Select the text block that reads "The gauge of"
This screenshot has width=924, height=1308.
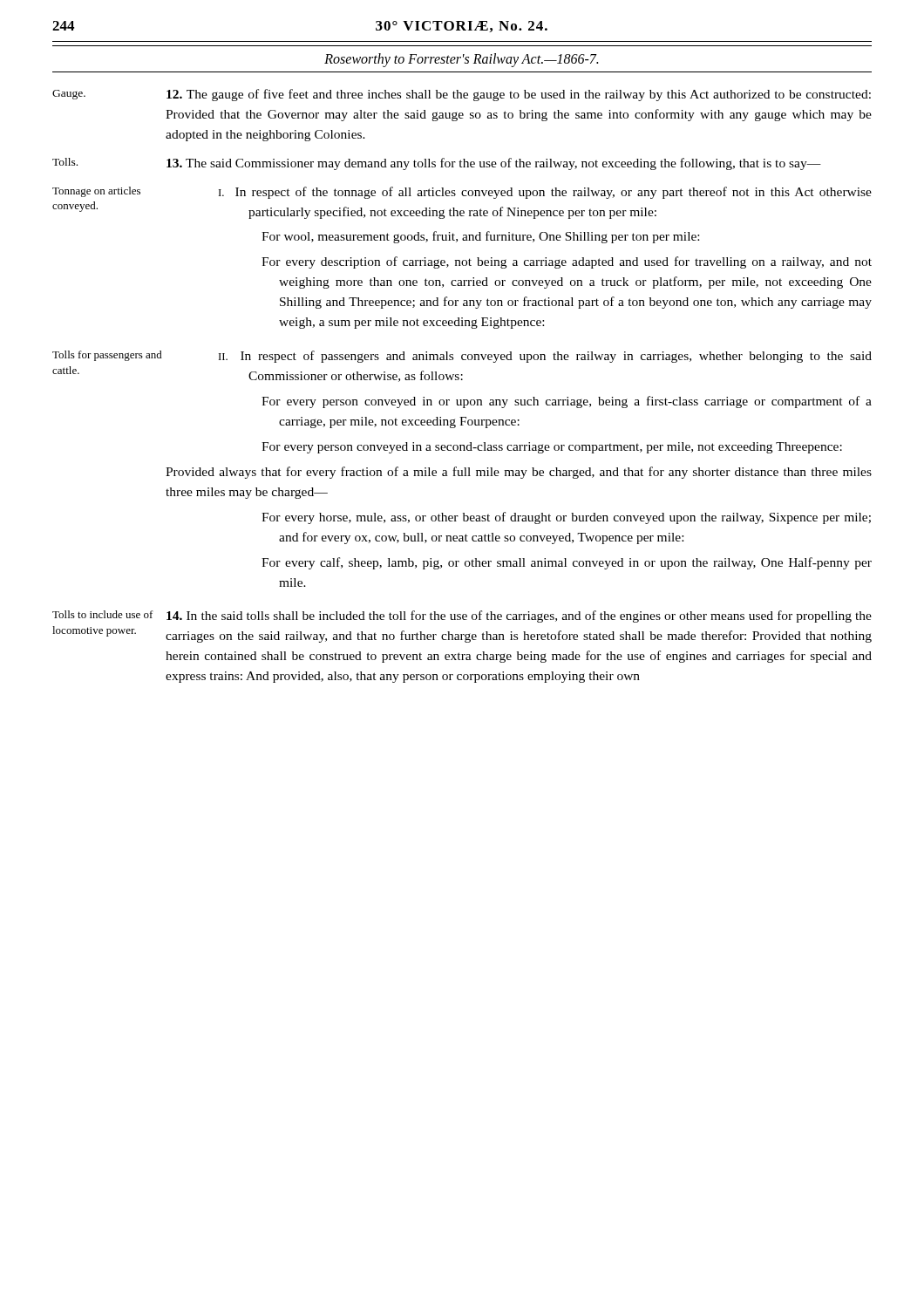[x=519, y=114]
